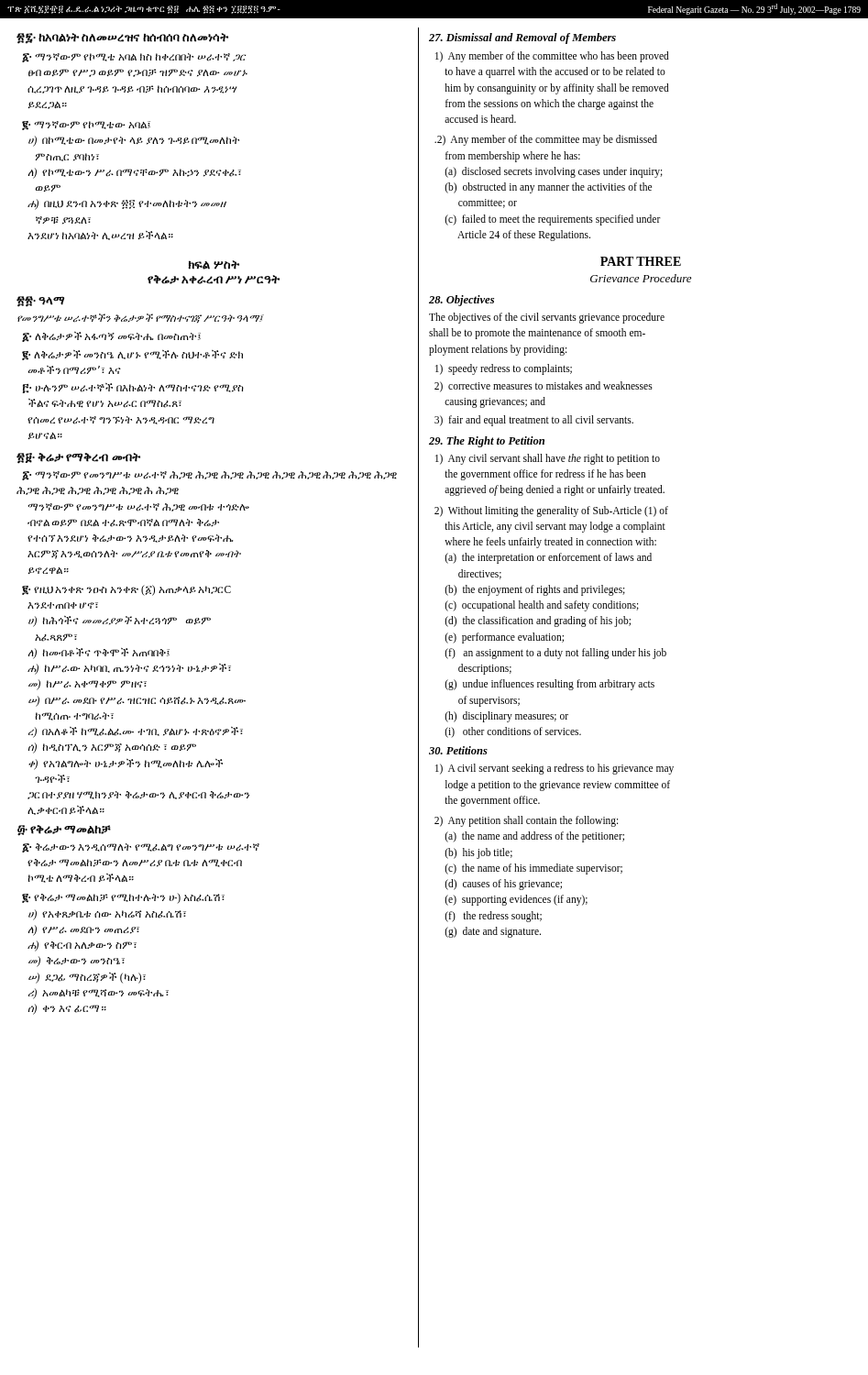
Task: Find the list item containing "፪· የዚህ አንቀጽ ንዑስ አንቀጽ (፩)"
Action: click(x=133, y=700)
